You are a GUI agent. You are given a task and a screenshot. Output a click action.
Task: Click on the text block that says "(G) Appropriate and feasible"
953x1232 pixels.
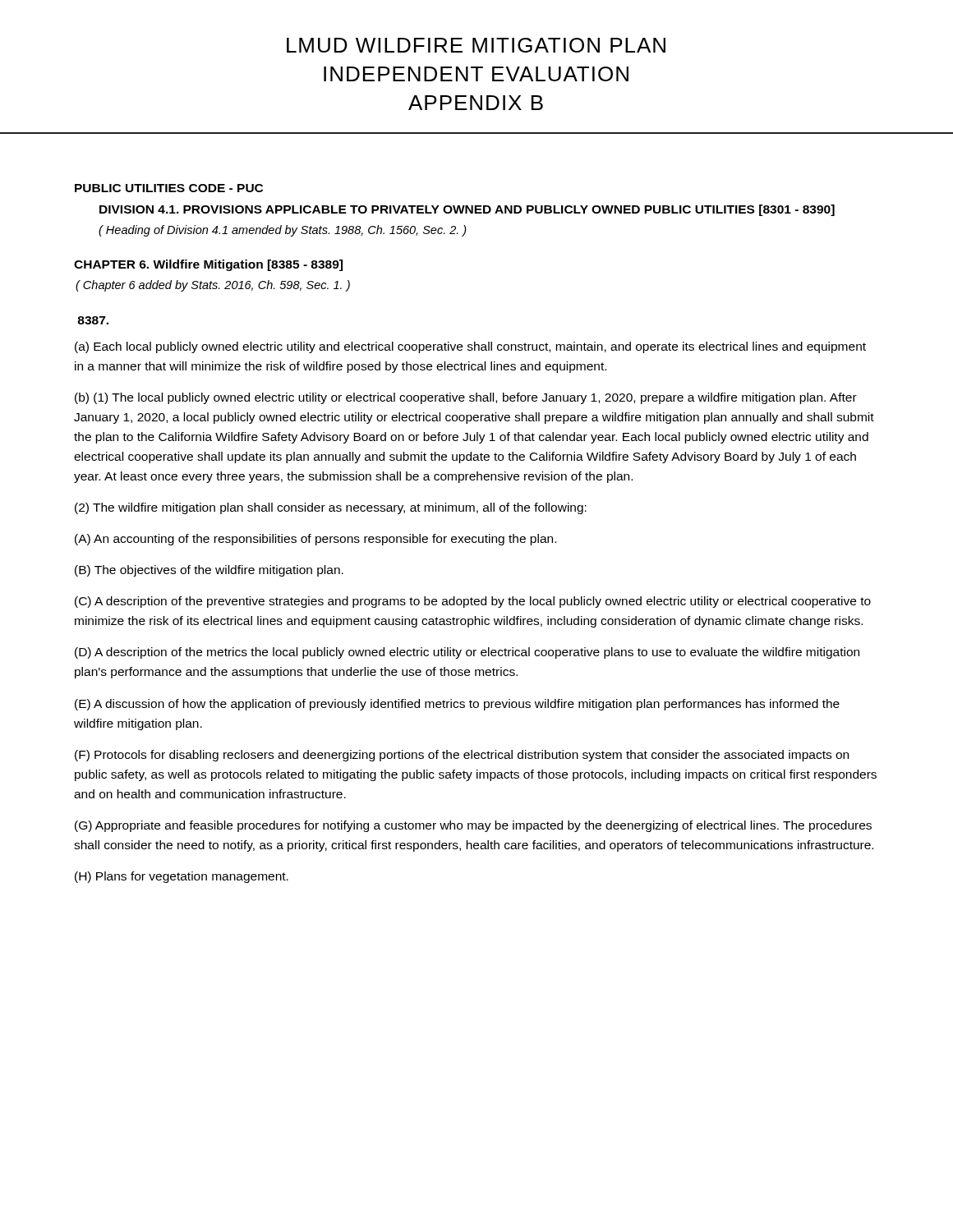(474, 835)
